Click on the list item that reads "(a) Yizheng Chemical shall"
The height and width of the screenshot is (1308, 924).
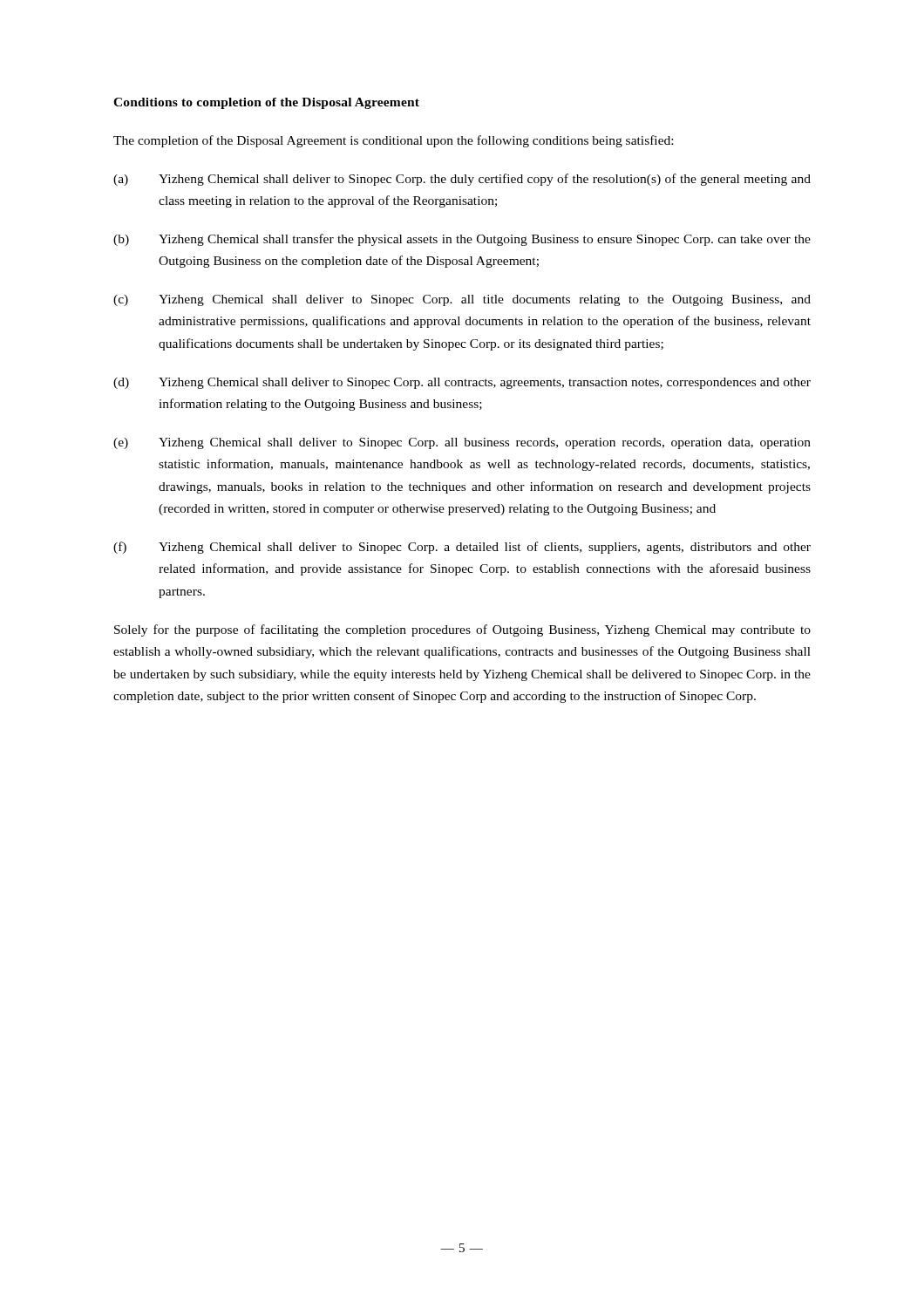[x=462, y=189]
